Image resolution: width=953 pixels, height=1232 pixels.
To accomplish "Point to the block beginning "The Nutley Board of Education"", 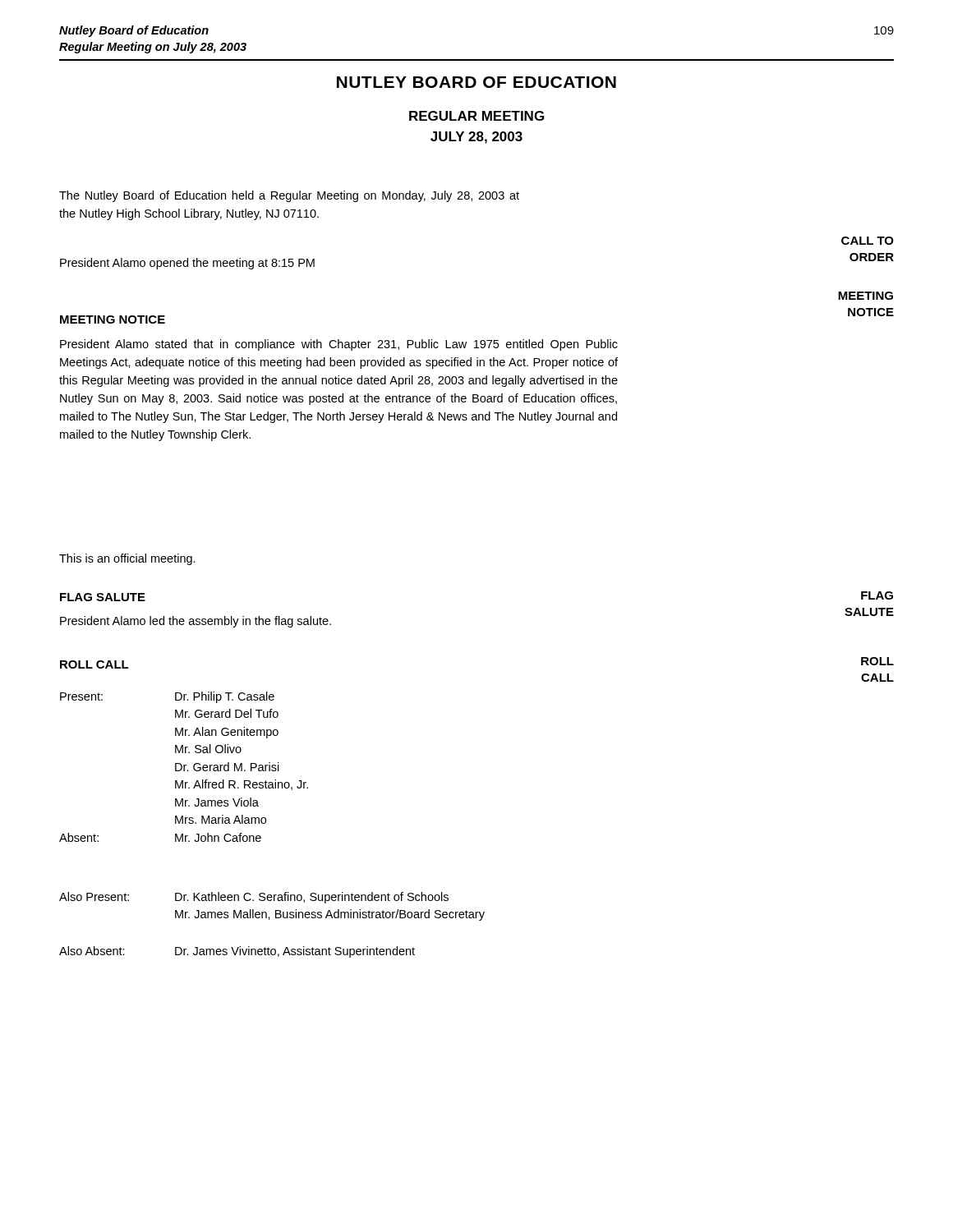I will (x=289, y=204).
